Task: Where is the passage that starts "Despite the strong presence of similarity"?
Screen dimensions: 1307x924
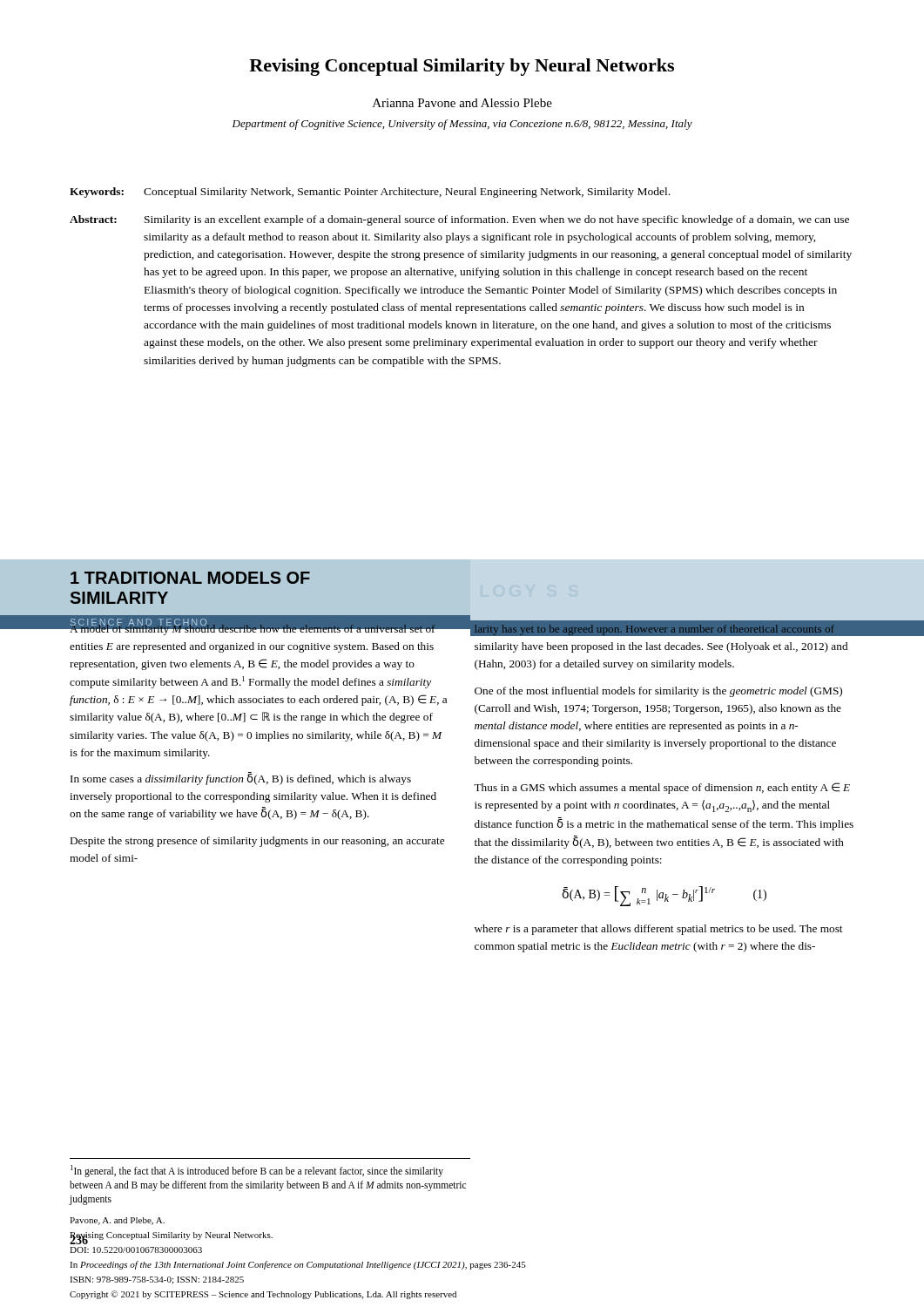Action: 257,849
